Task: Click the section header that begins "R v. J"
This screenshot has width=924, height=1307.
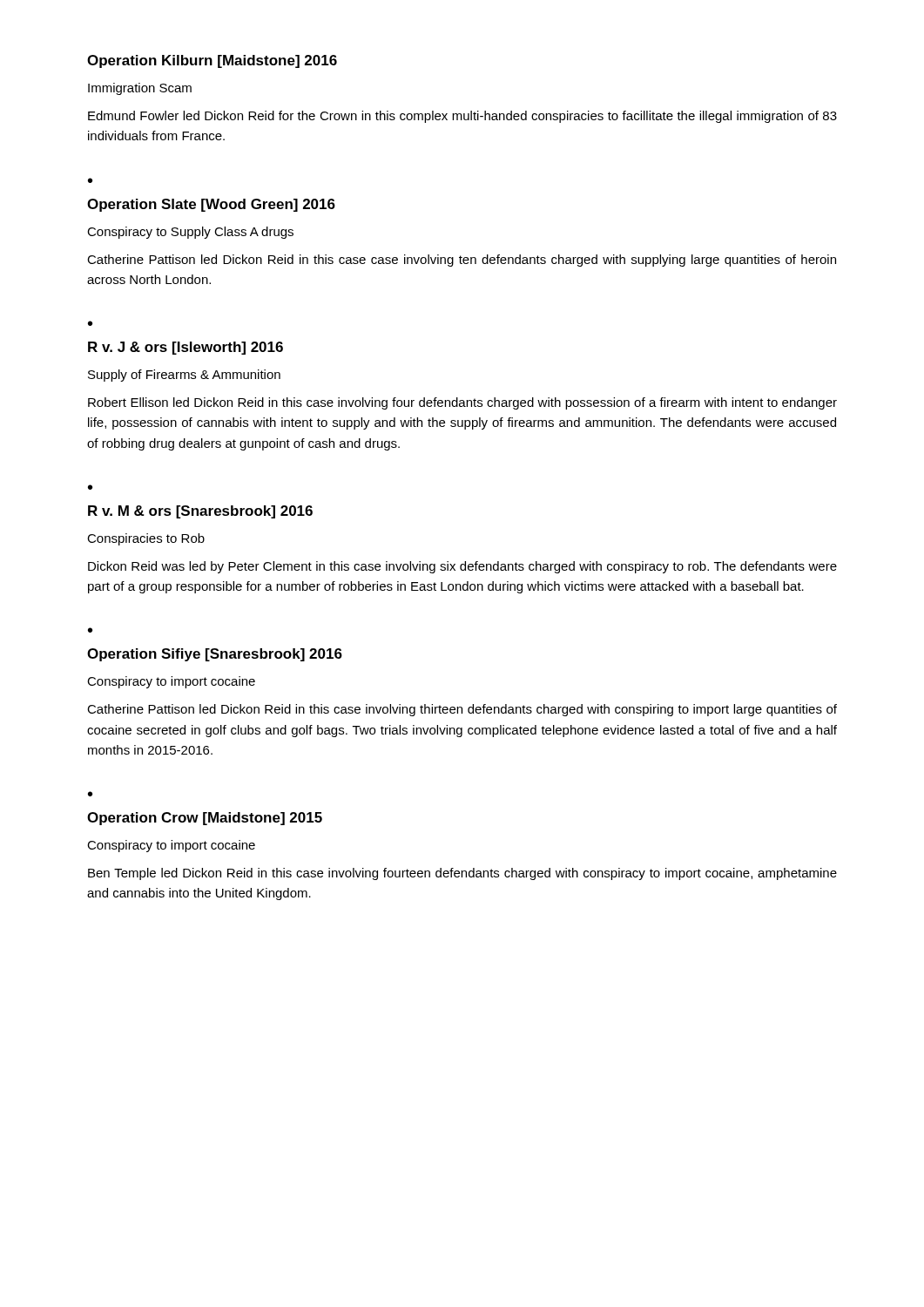Action: point(185,347)
